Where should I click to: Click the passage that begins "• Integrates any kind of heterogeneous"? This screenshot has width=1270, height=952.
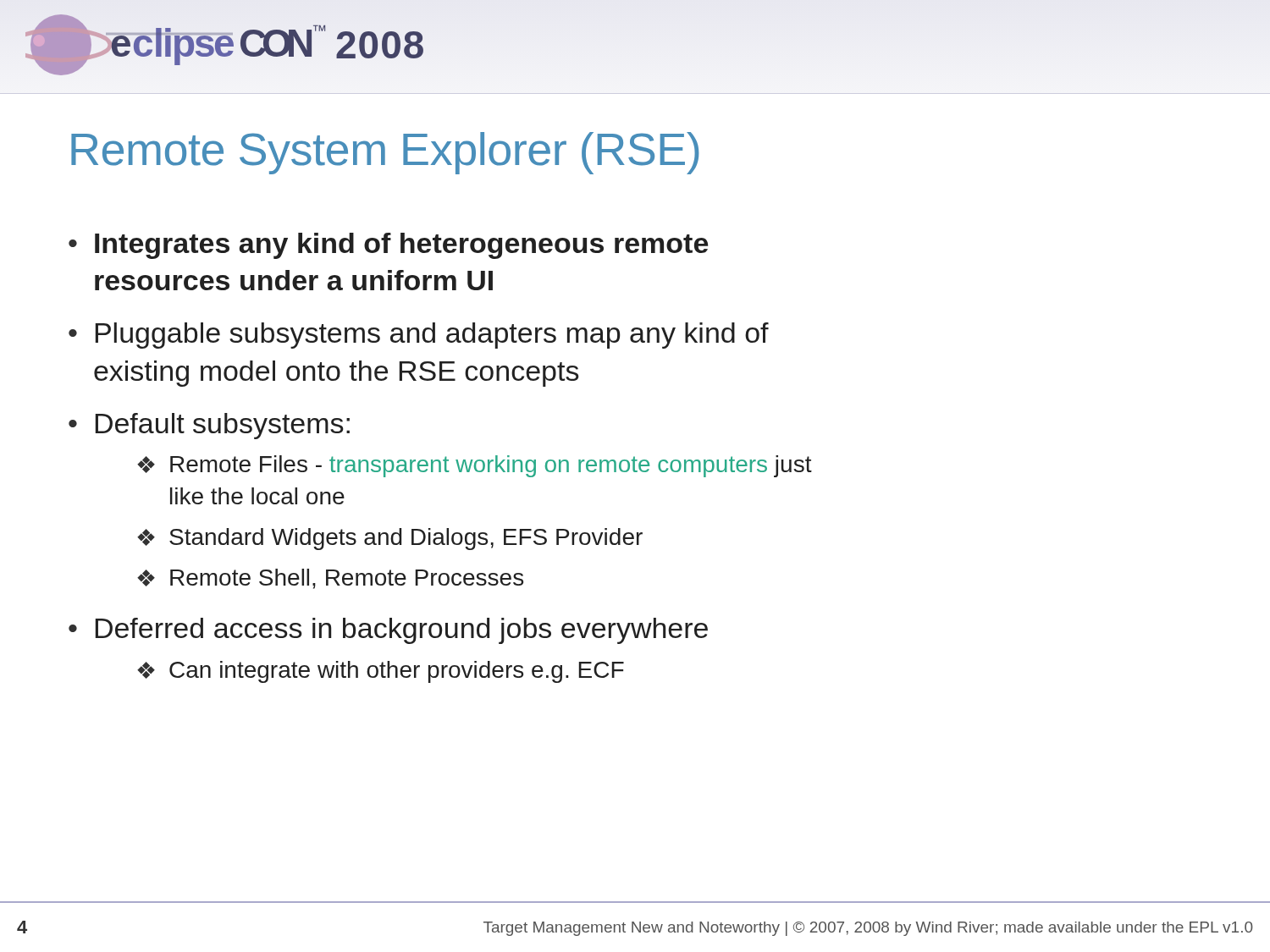coord(388,262)
